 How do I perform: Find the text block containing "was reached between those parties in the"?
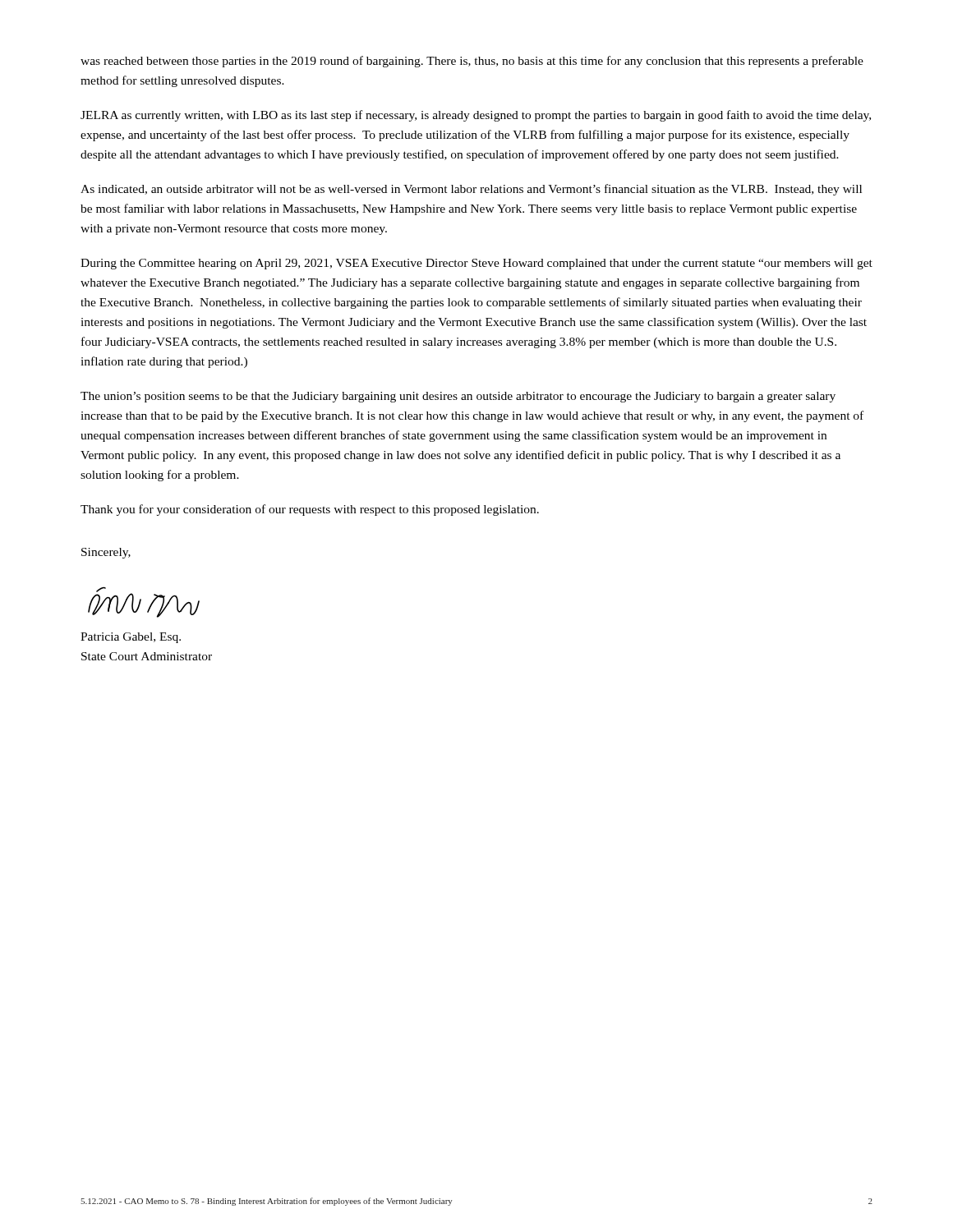point(472,70)
